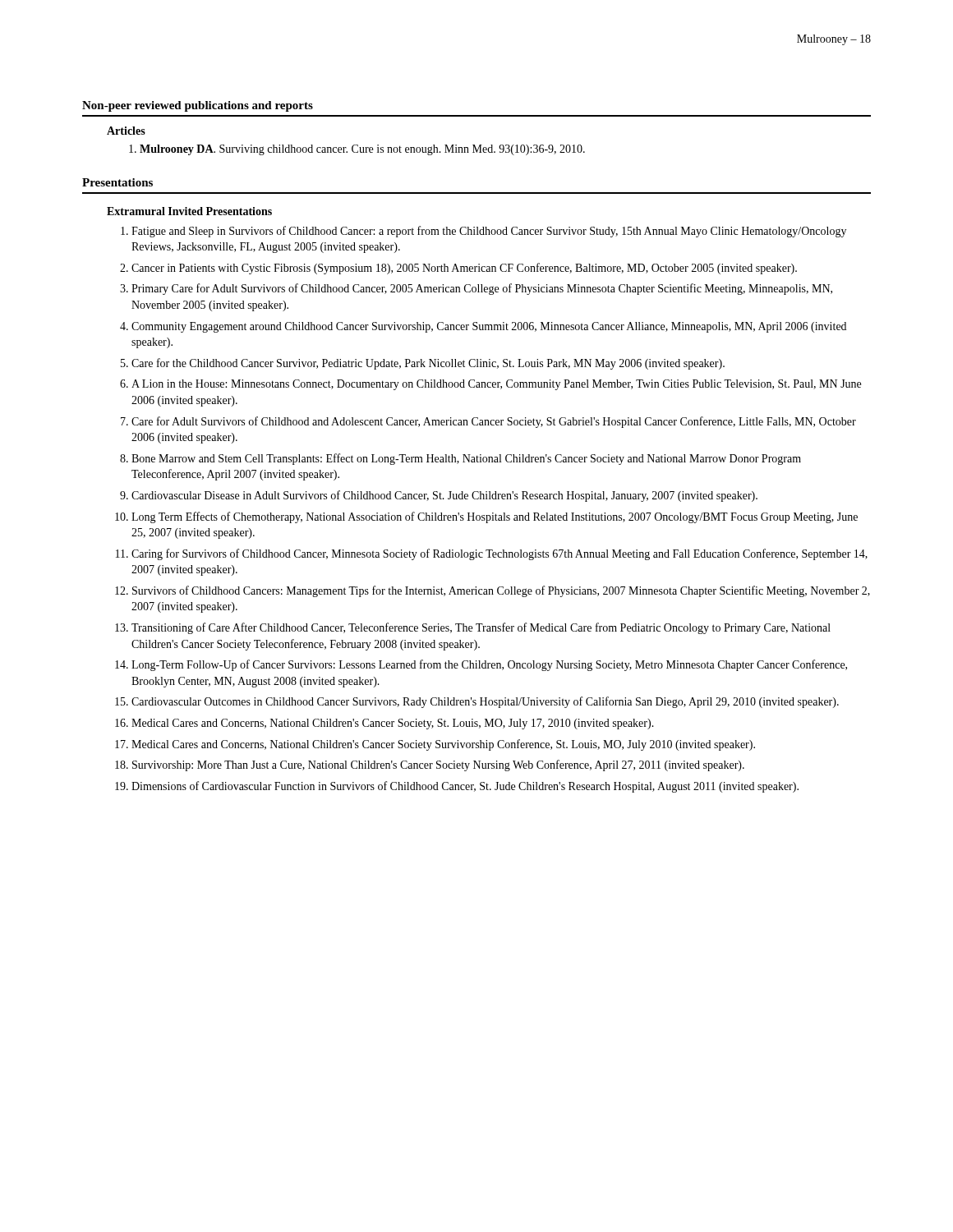Find the element starting "Non-peer reviewed publications and reports"
The width and height of the screenshot is (953, 1232).
tap(198, 105)
